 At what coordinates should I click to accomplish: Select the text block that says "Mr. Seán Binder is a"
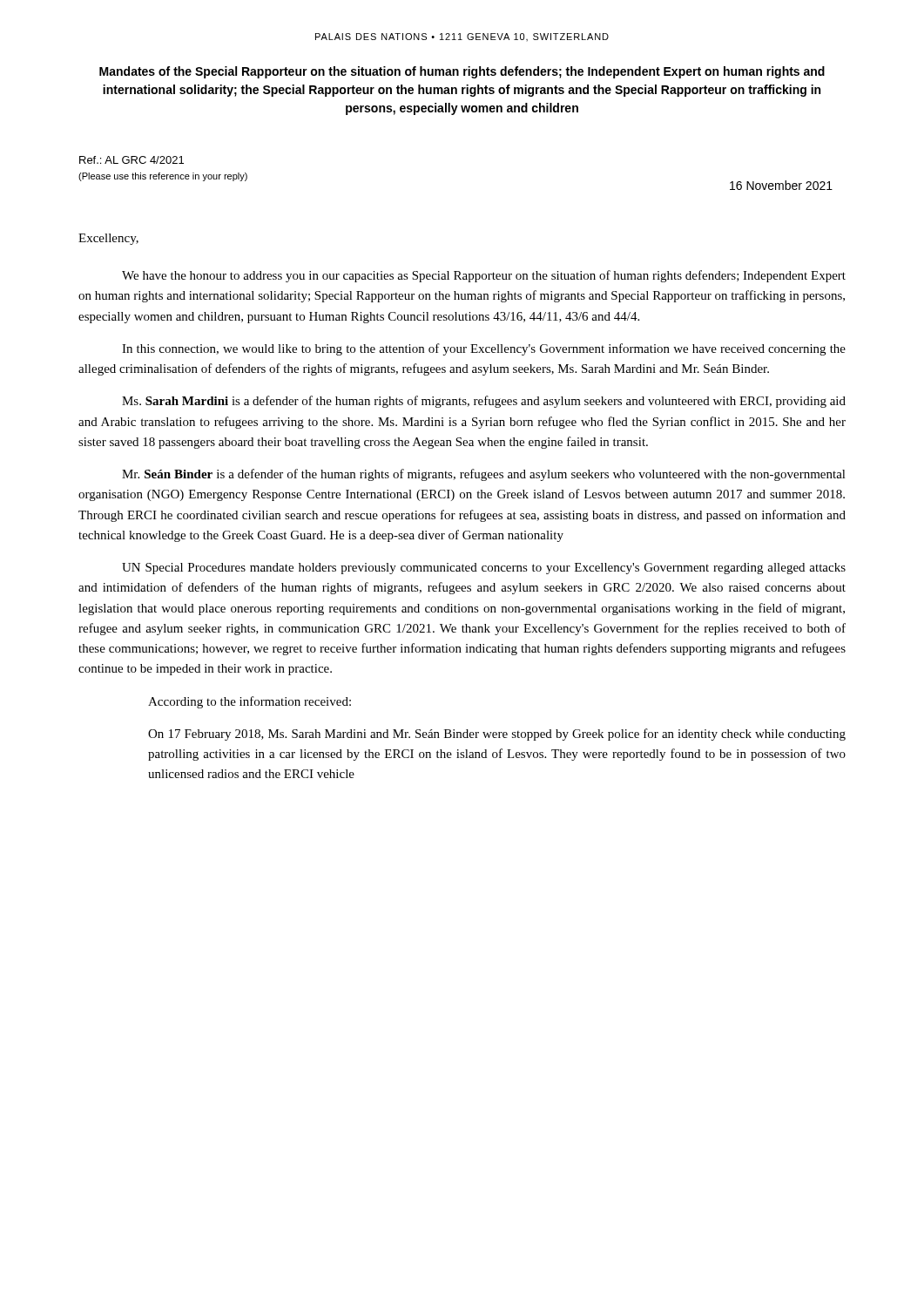click(462, 504)
